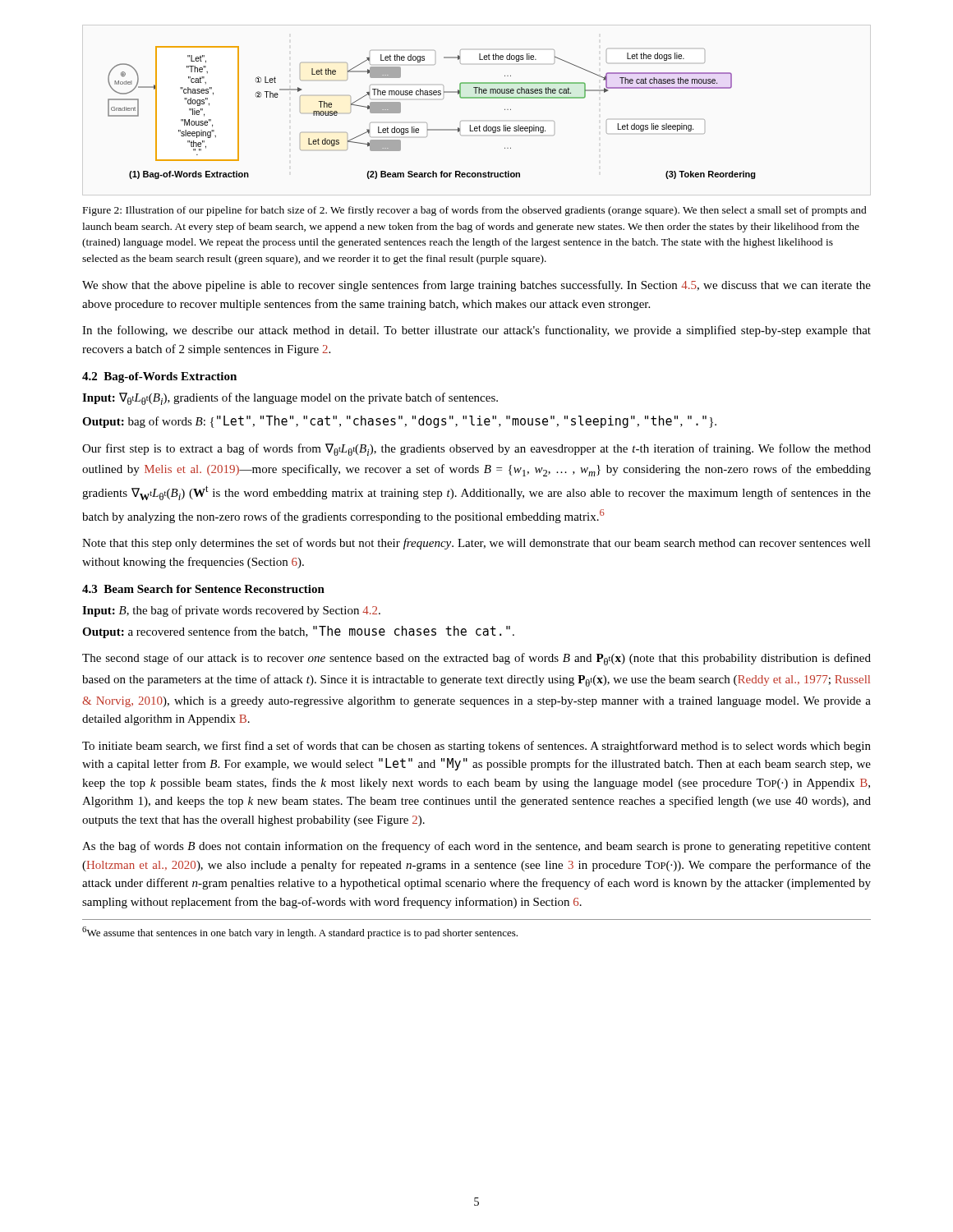Select the passage starting "Our first step is to extract"

(476, 482)
